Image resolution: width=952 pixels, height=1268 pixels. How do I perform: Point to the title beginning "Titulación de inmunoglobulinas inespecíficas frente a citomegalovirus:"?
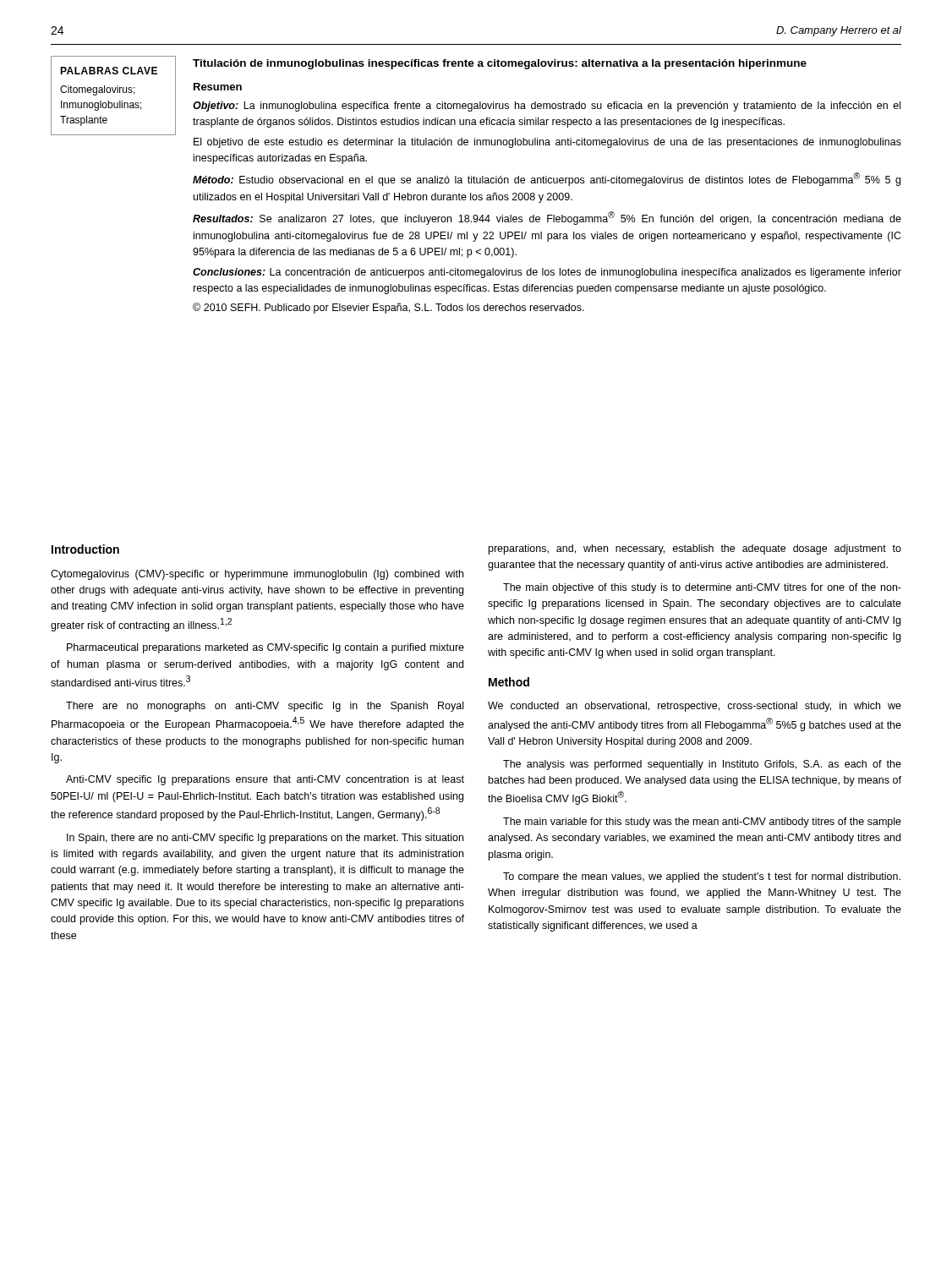(500, 63)
